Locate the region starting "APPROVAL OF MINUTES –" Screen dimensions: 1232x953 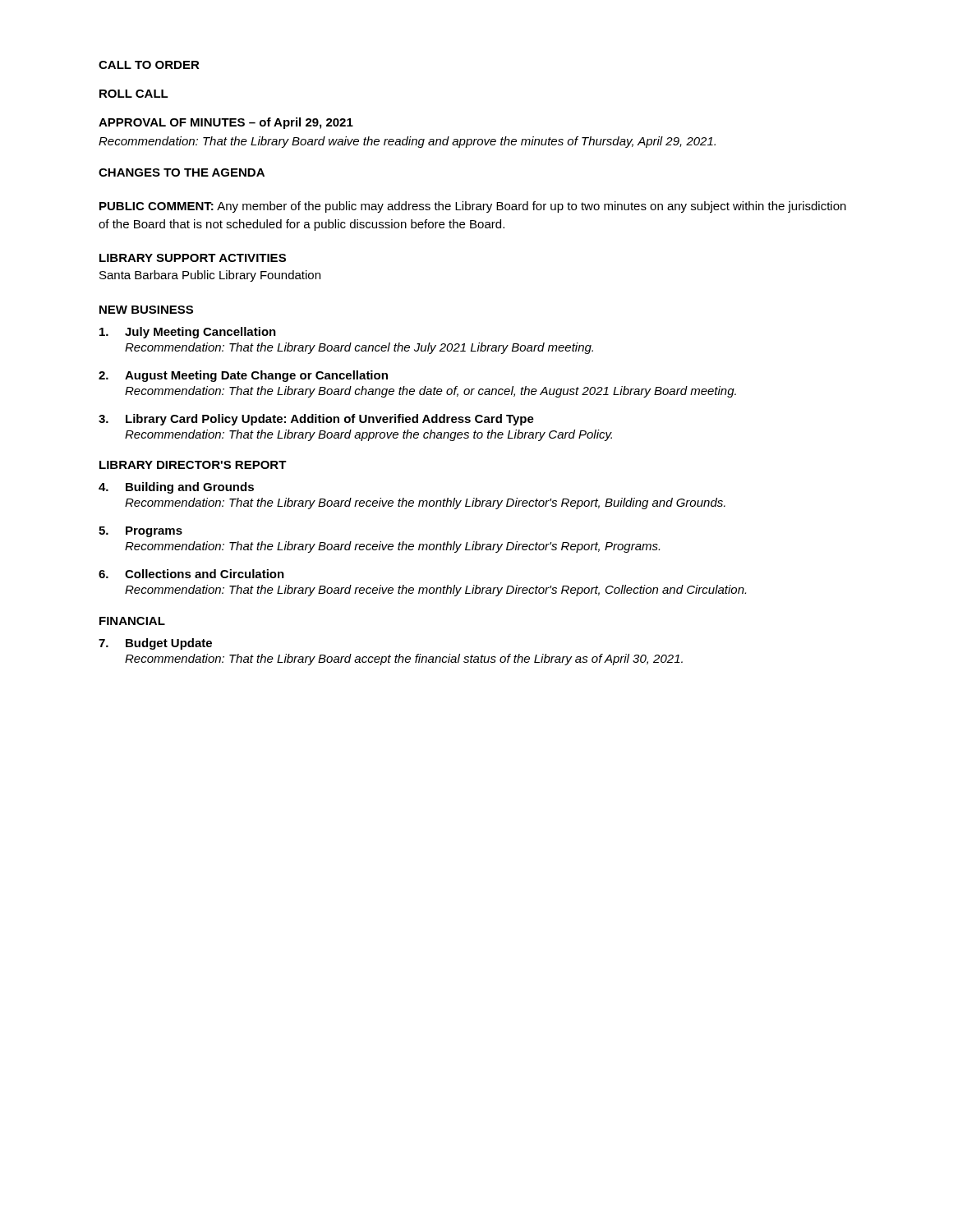coord(226,122)
